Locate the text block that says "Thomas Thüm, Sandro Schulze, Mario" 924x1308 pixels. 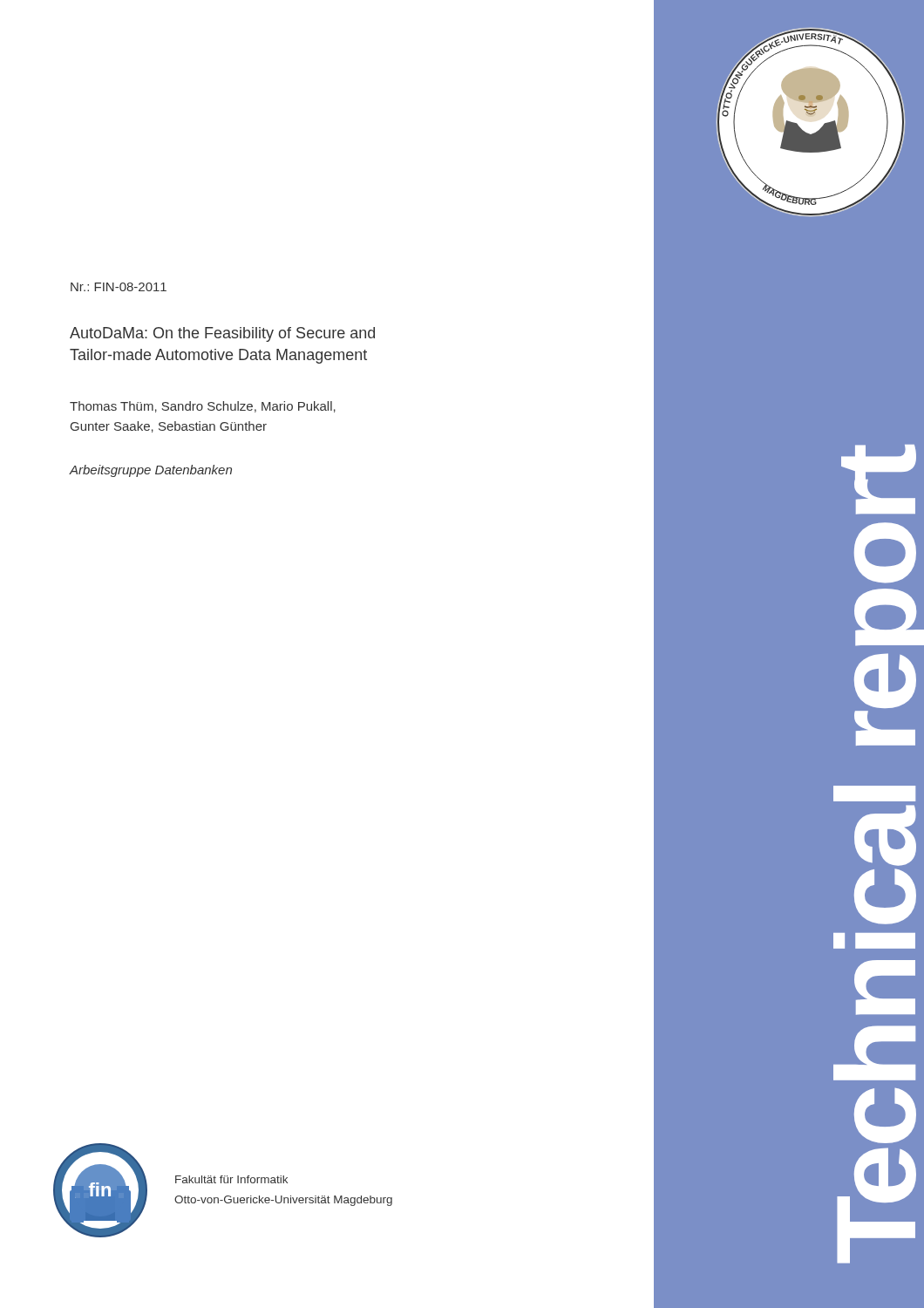coord(203,416)
